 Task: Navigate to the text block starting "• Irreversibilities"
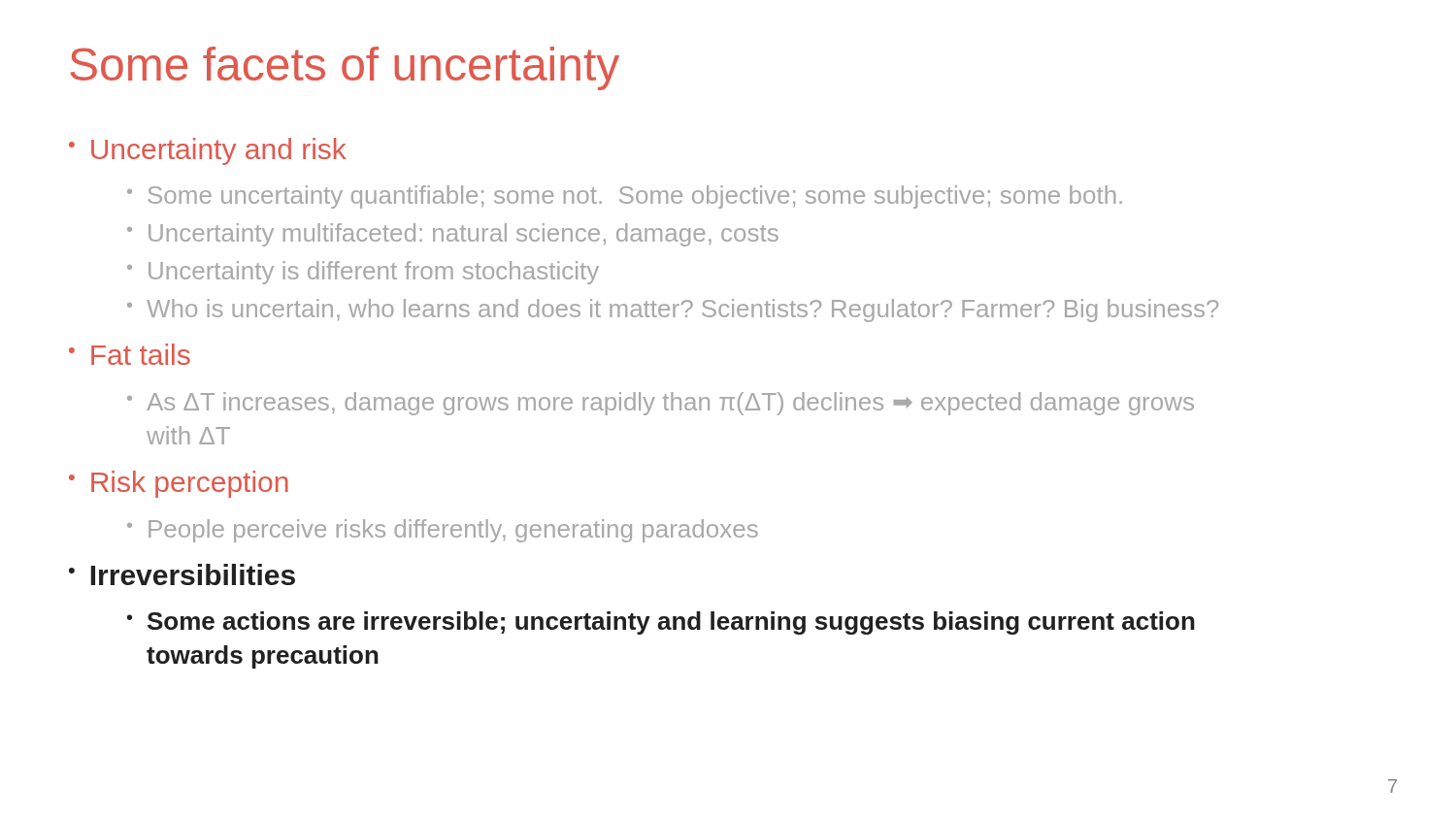click(182, 575)
